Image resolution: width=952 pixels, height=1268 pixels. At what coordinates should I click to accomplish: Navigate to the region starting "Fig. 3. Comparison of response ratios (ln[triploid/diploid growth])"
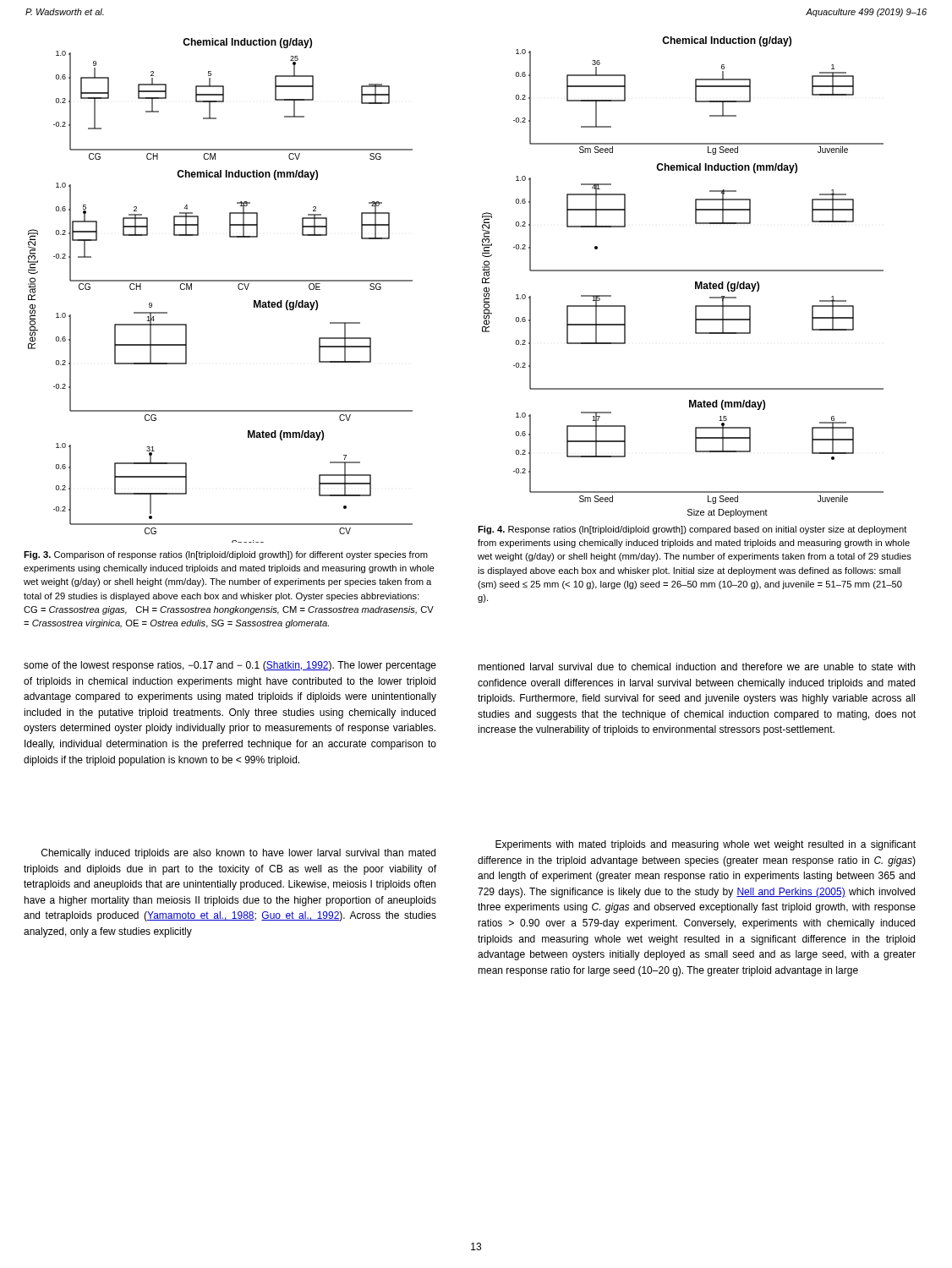point(229,589)
